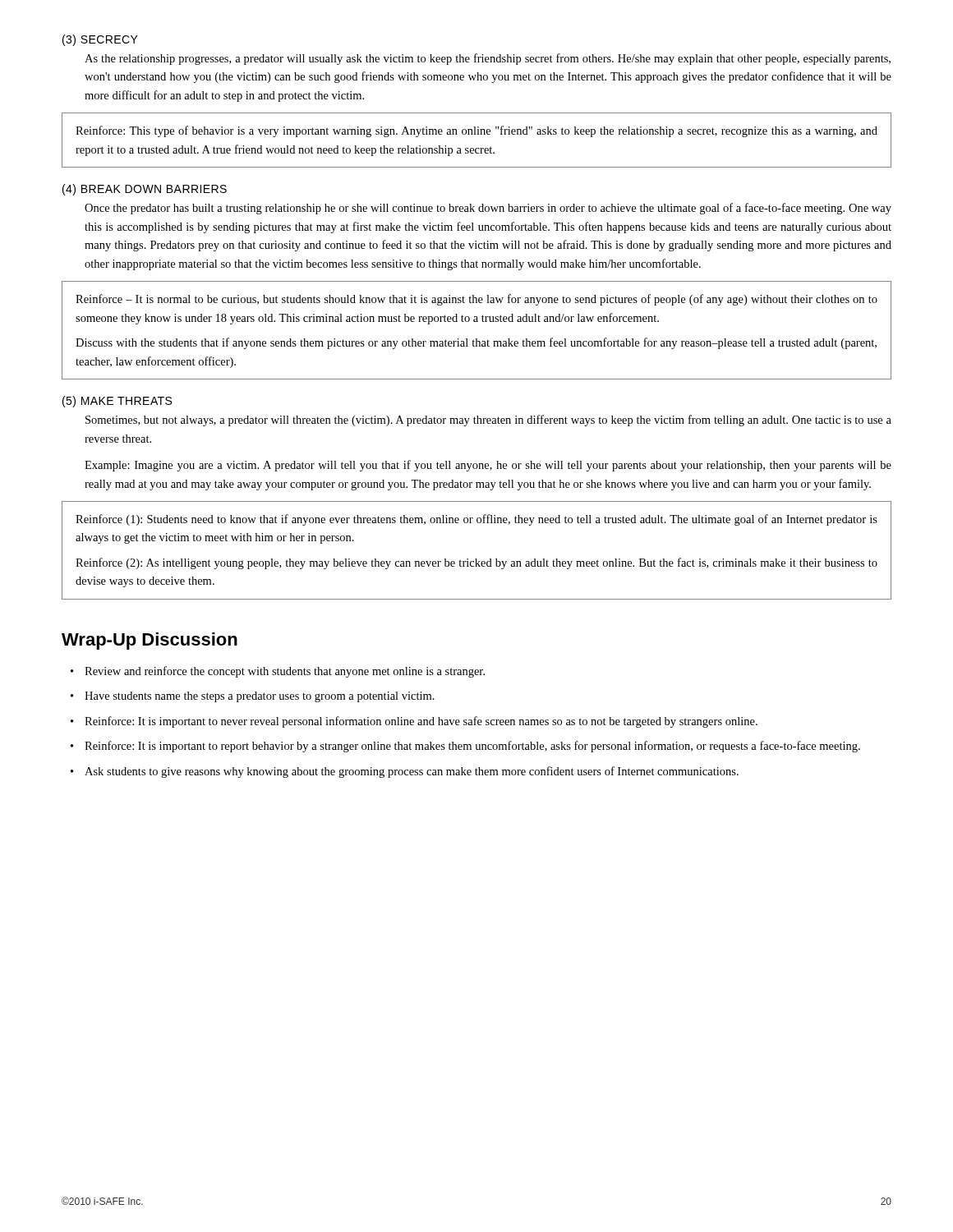
Task: Navigate to the passage starting "(3) SECRECY"
Action: [x=100, y=39]
